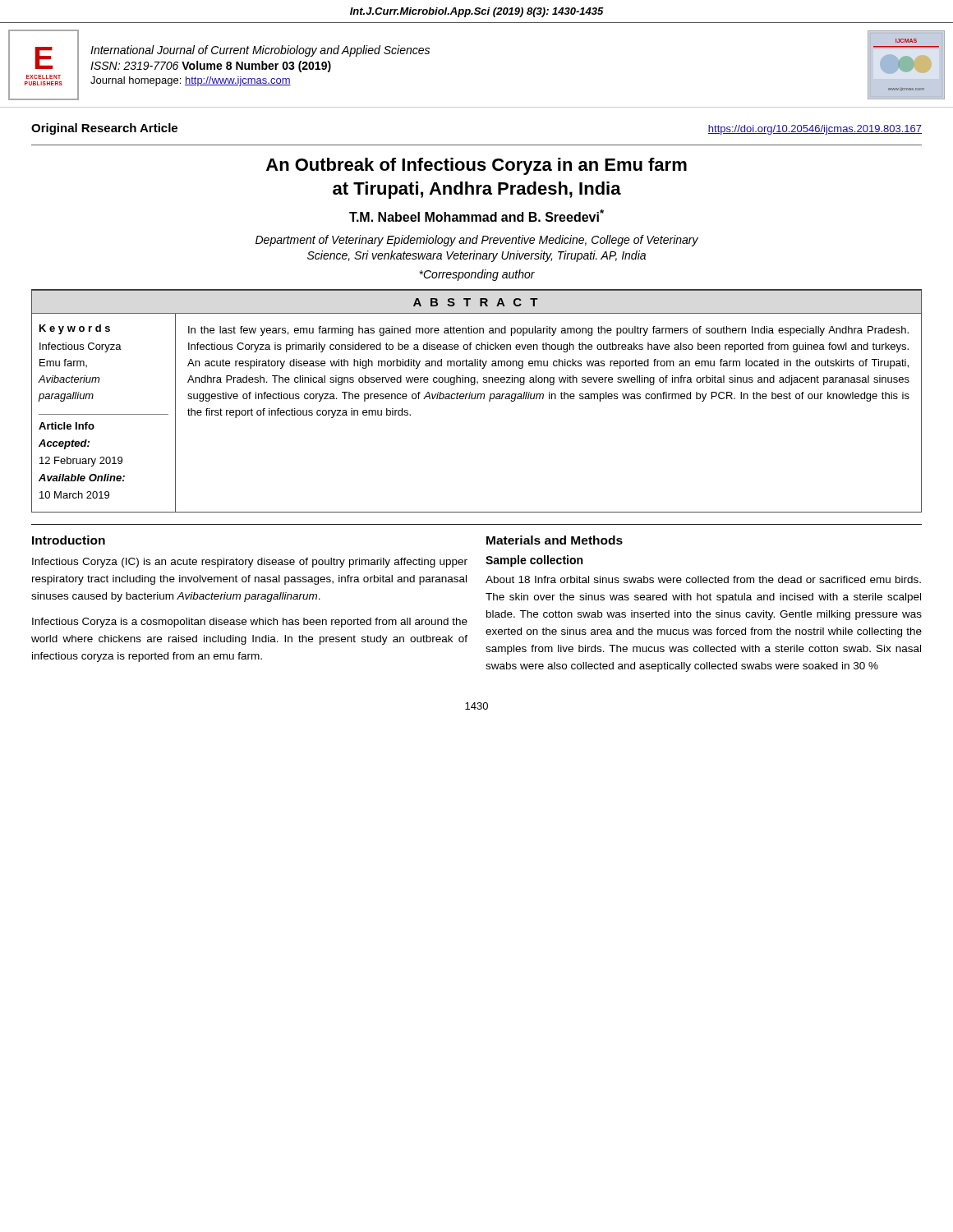953x1232 pixels.
Task: Point to the text starting "A B S T"
Action: pos(476,401)
